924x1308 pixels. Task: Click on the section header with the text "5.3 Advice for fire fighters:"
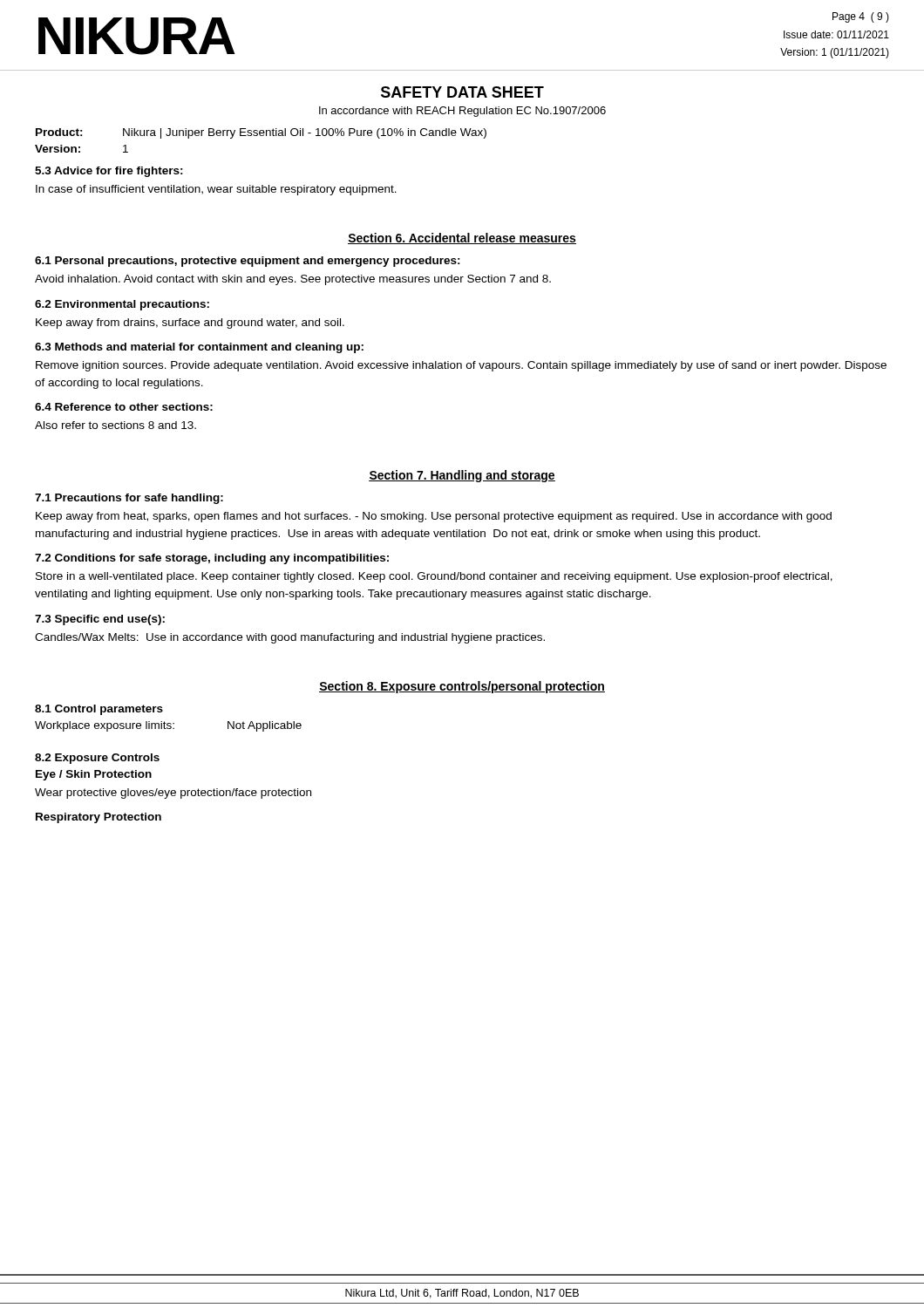tap(109, 170)
